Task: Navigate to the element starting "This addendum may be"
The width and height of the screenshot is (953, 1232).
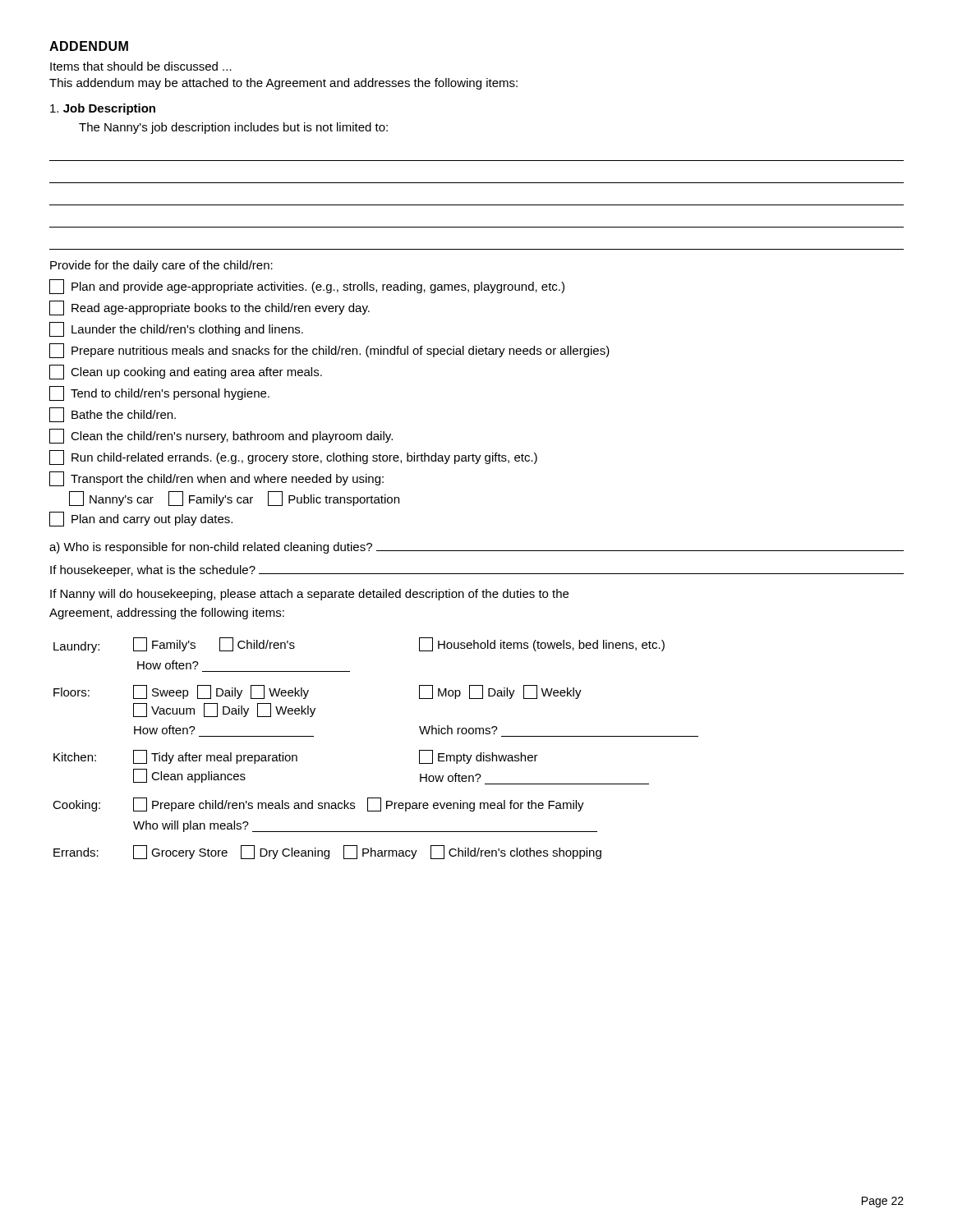Action: coord(284,83)
